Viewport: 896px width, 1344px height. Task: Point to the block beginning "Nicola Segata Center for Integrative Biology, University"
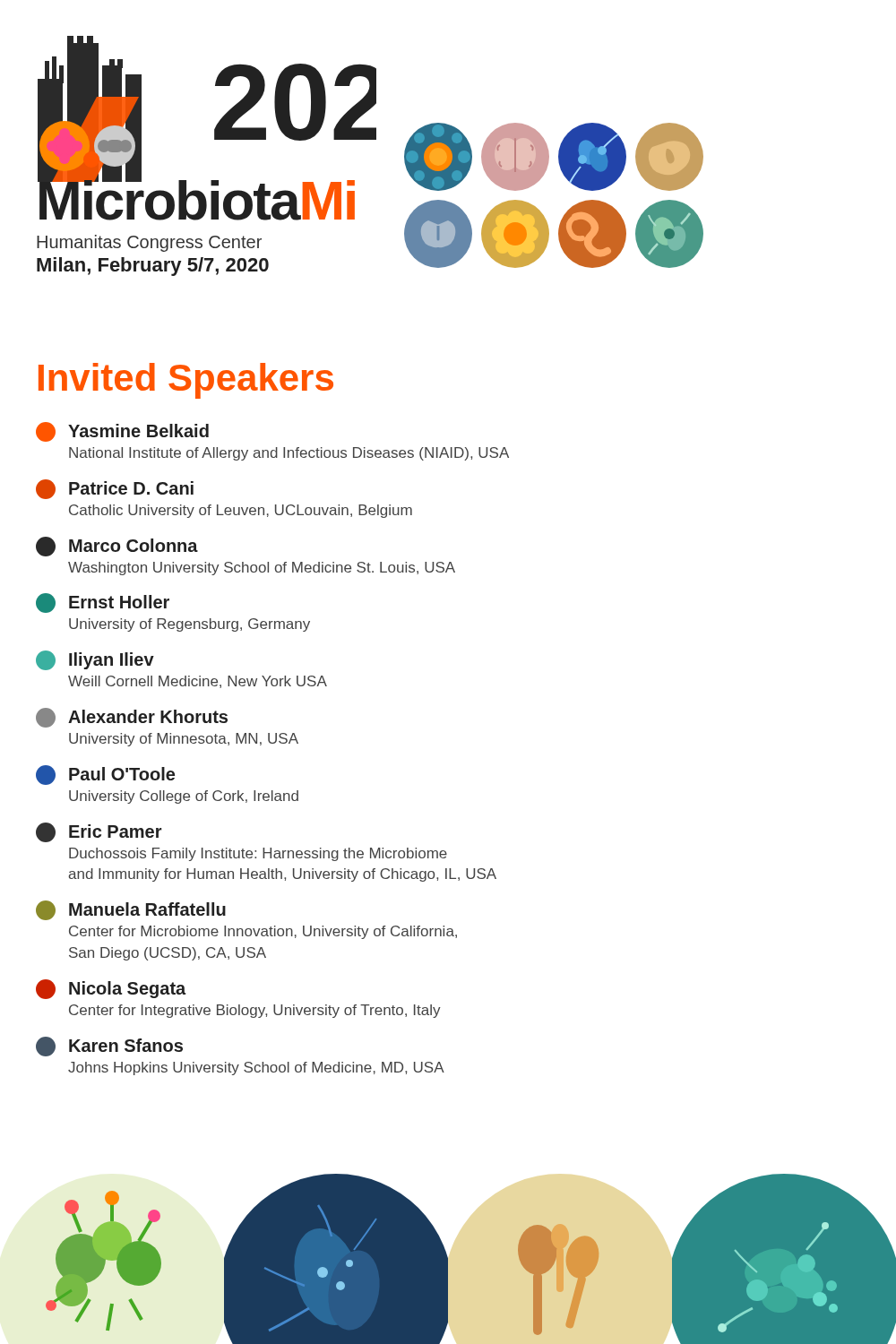tap(238, 999)
